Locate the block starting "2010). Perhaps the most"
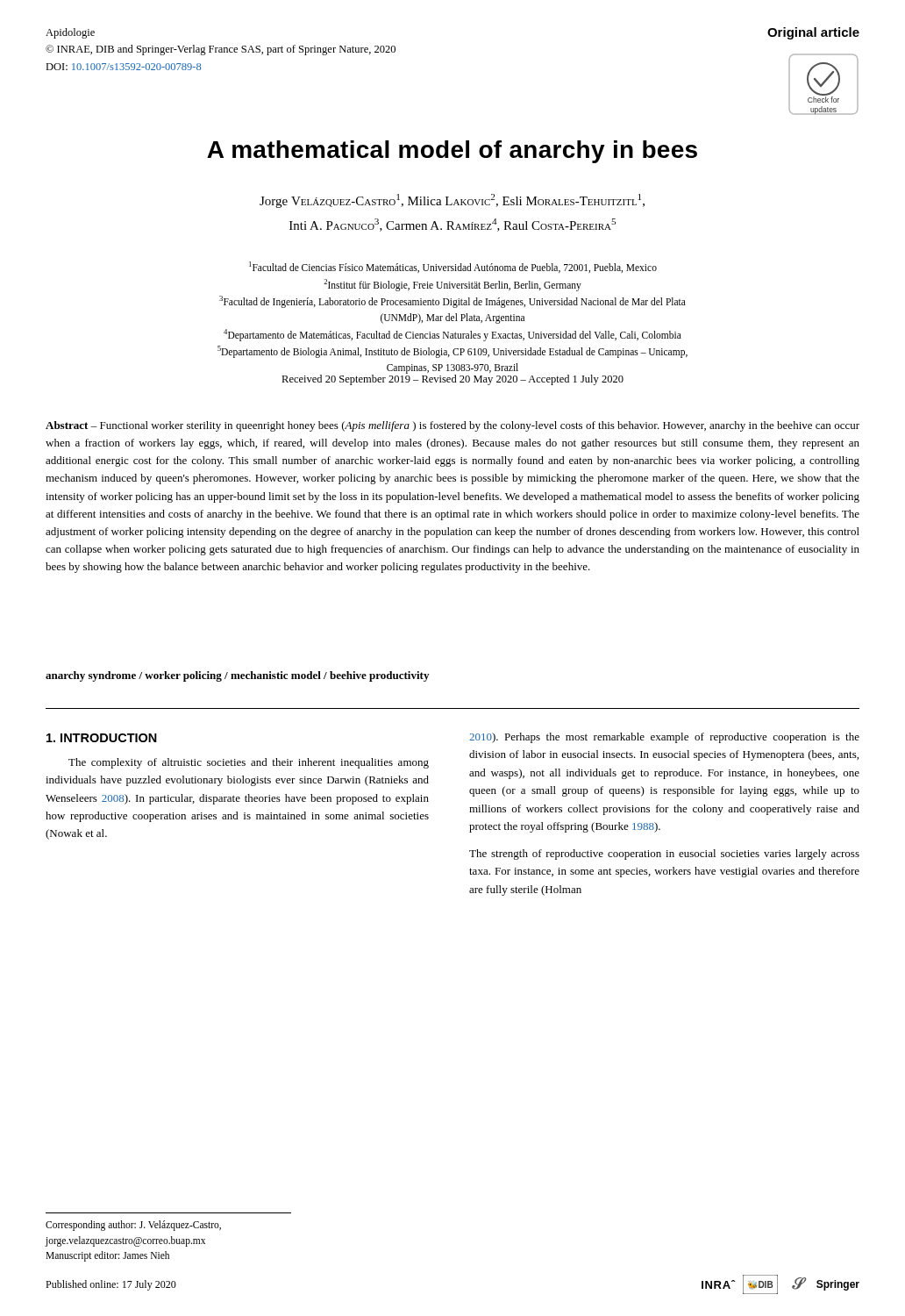 click(664, 814)
